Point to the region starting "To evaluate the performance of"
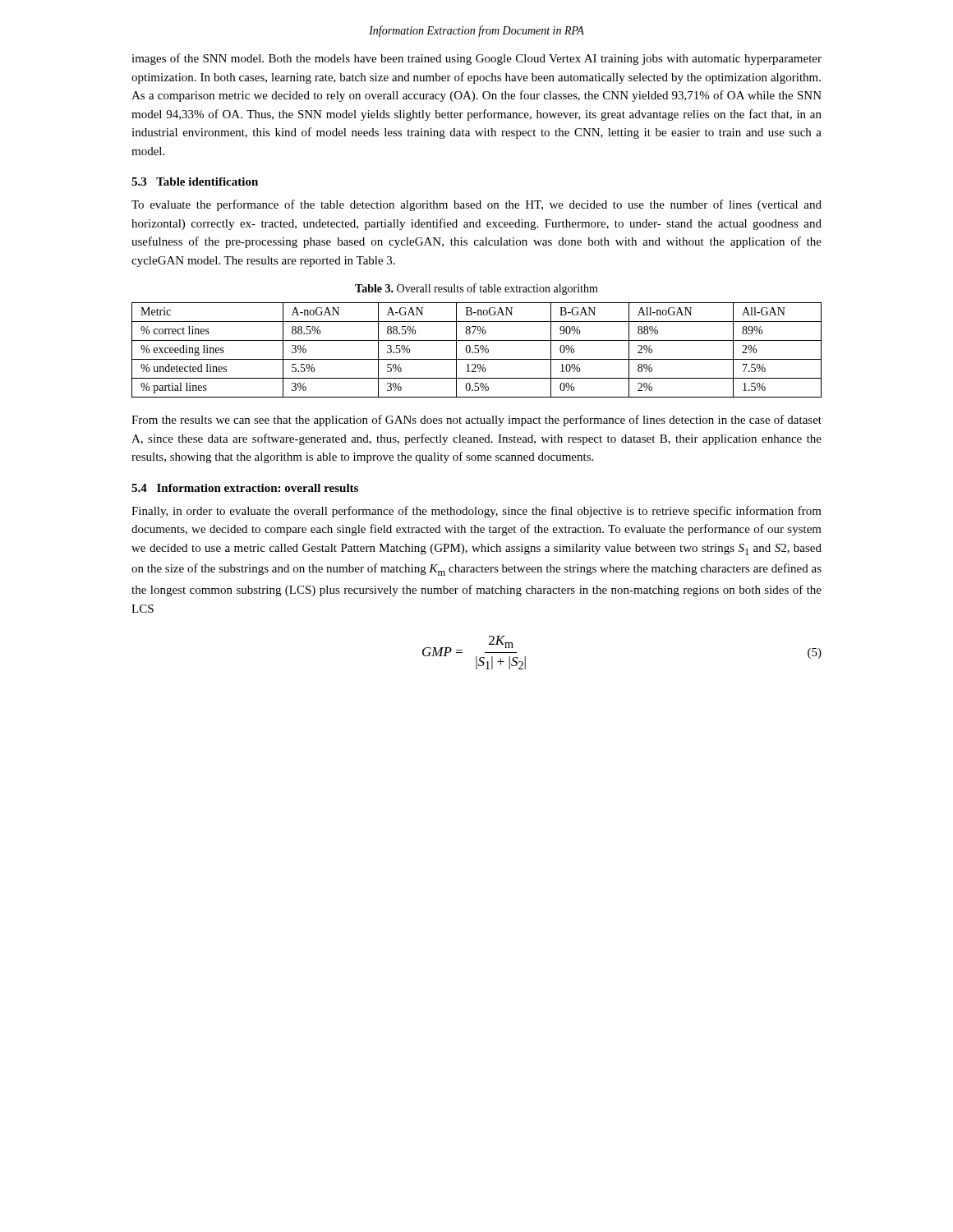The width and height of the screenshot is (953, 1232). point(476,232)
